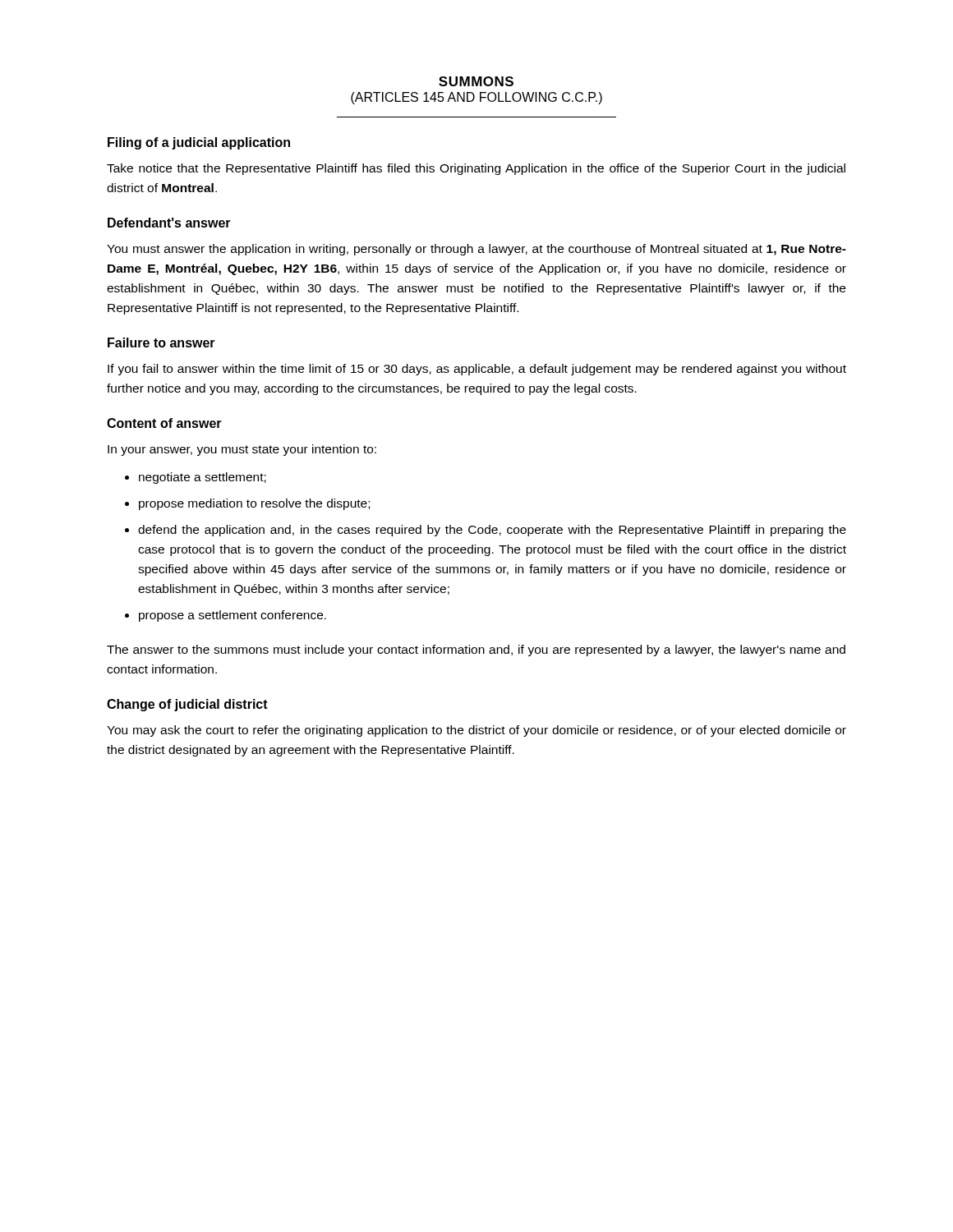The height and width of the screenshot is (1232, 953).
Task: Select the region starting "You may ask the court to refer the"
Action: click(x=476, y=740)
